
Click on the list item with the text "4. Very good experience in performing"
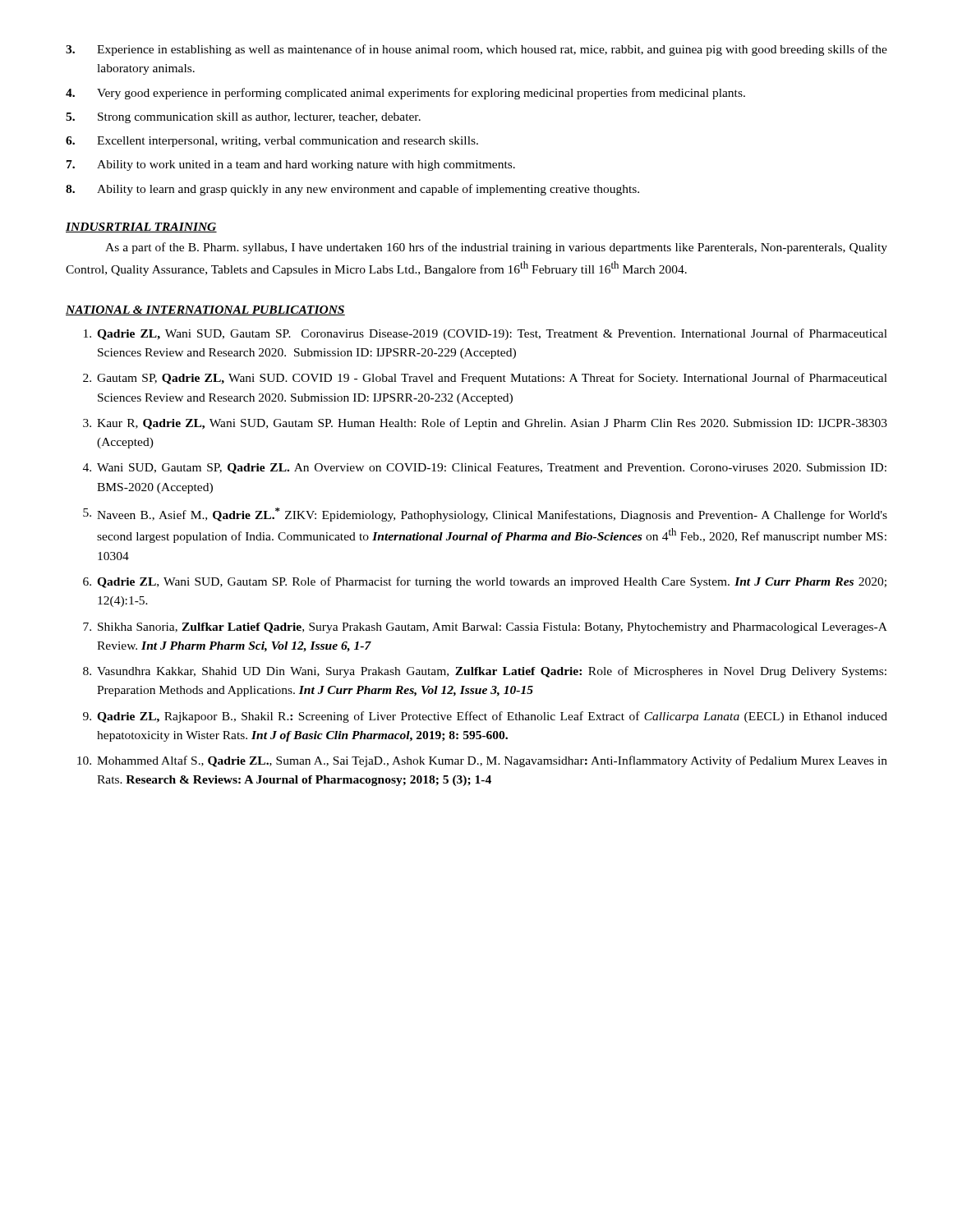coord(476,92)
